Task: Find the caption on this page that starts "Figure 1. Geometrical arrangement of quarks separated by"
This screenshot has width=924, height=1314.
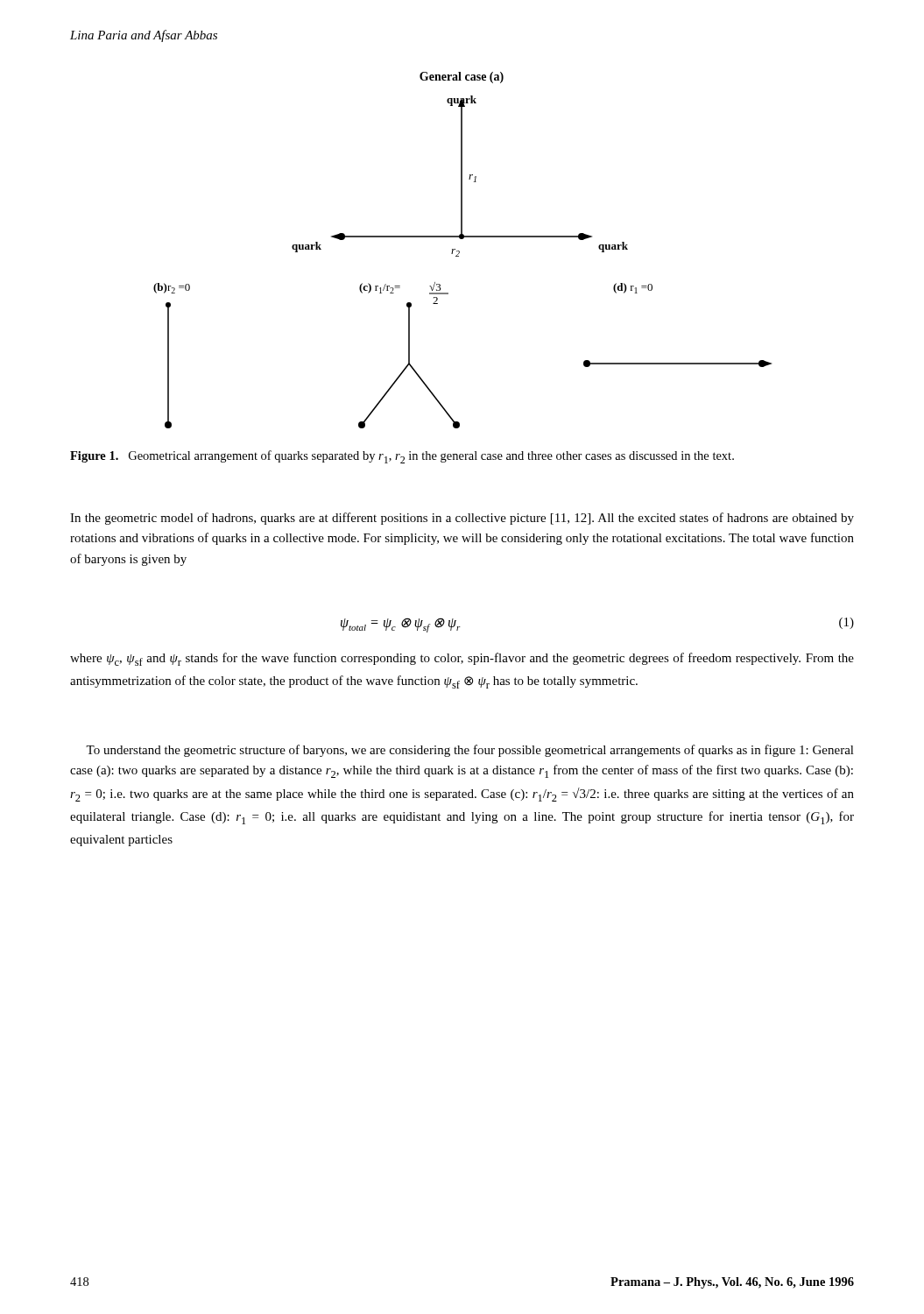Action: pyautogui.click(x=402, y=457)
